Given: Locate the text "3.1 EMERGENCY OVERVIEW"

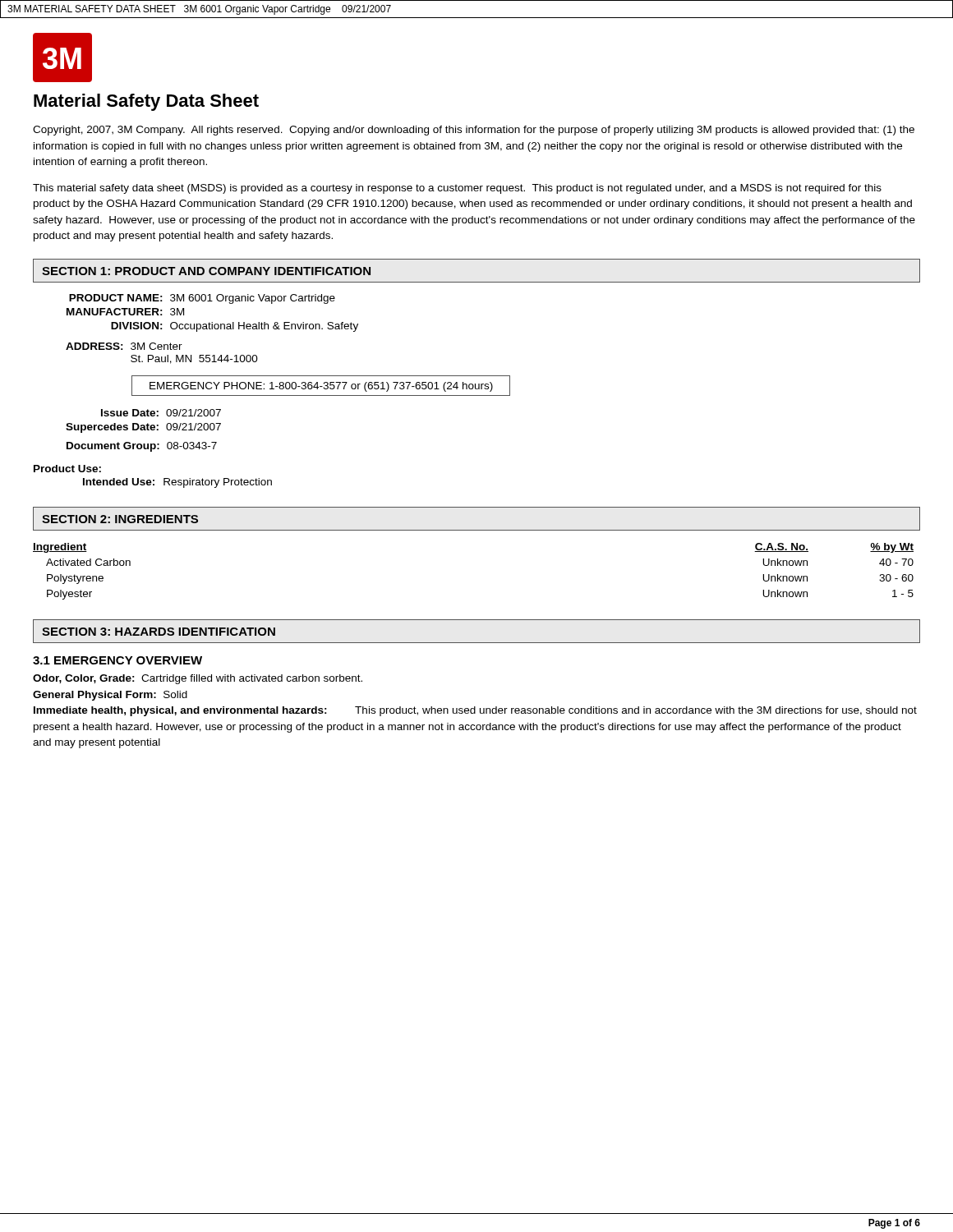Looking at the screenshot, I should pyautogui.click(x=118, y=660).
